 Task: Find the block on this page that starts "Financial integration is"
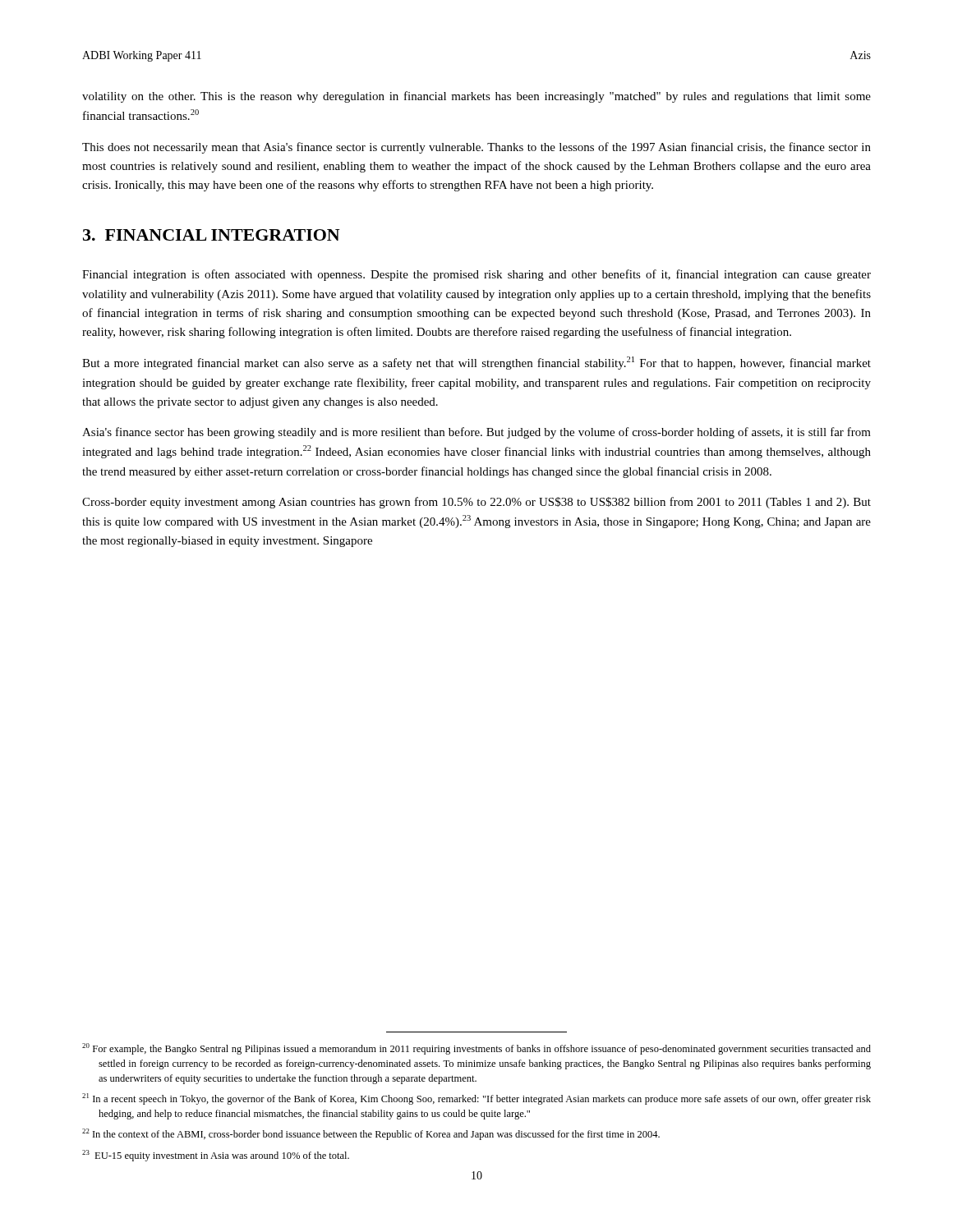tap(476, 303)
